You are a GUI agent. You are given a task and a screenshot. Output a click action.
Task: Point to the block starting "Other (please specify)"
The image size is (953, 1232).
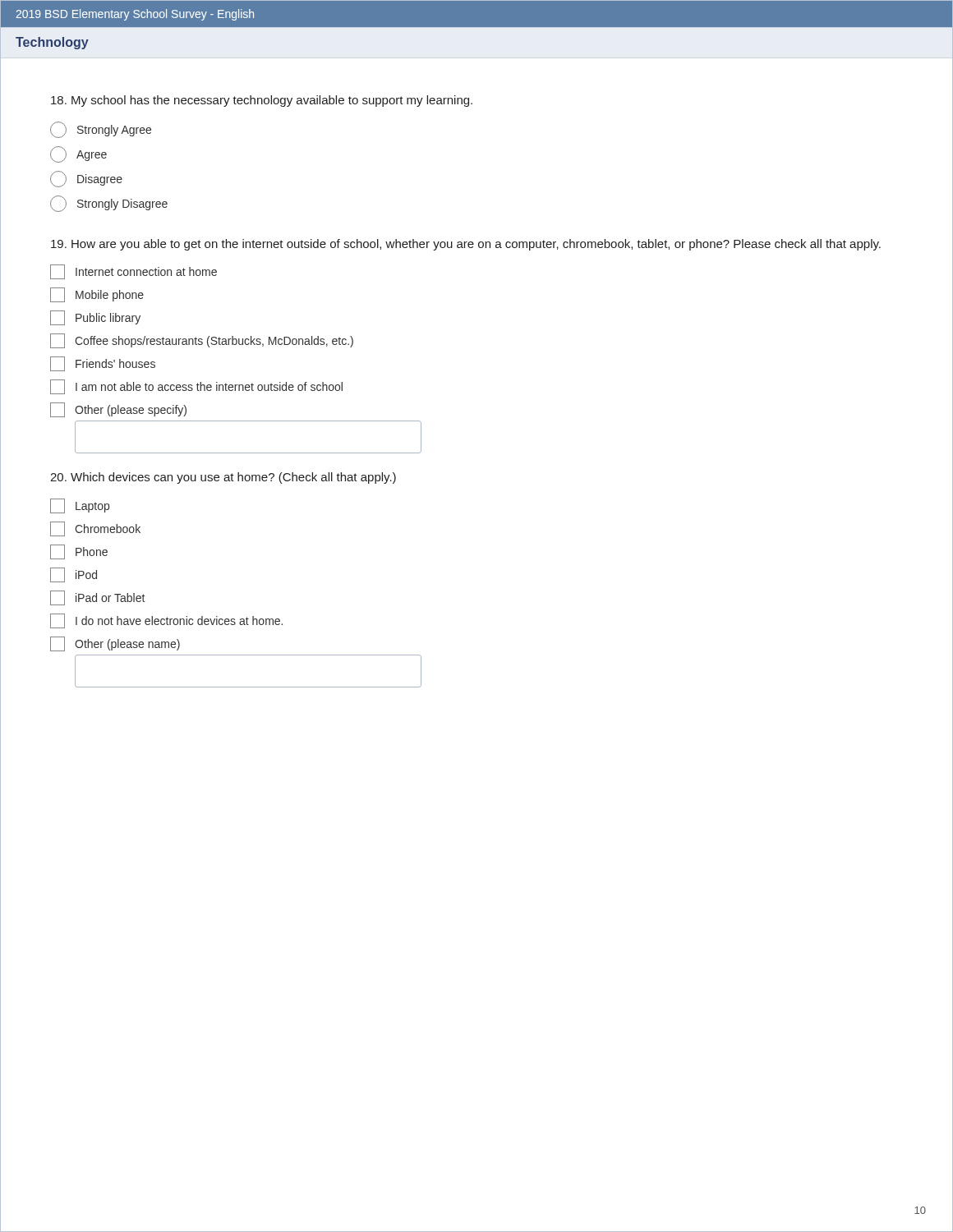[x=119, y=410]
